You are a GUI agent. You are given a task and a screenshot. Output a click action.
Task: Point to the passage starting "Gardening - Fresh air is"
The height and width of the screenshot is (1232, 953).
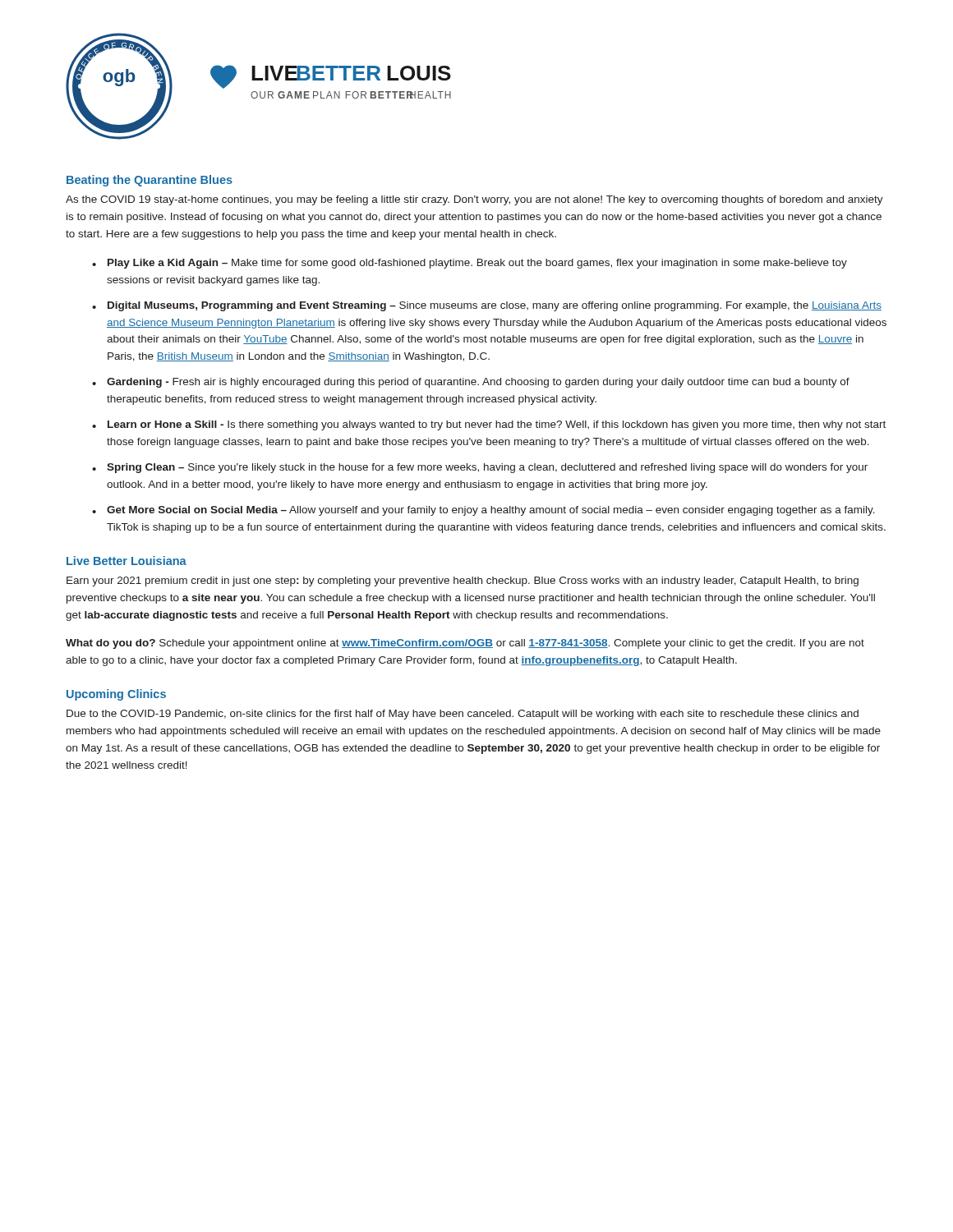[478, 390]
